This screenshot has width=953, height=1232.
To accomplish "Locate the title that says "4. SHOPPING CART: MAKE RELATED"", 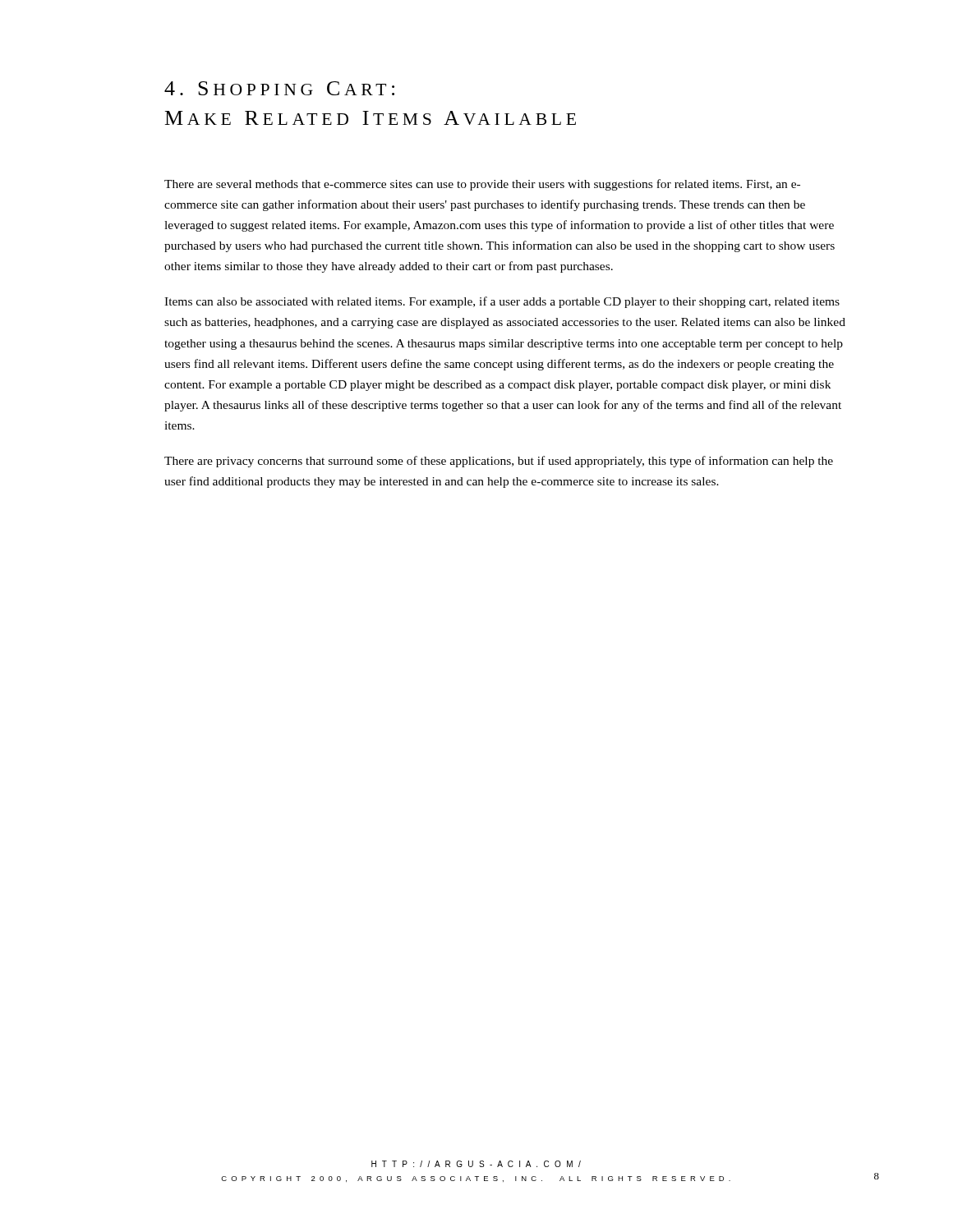I will 505,104.
